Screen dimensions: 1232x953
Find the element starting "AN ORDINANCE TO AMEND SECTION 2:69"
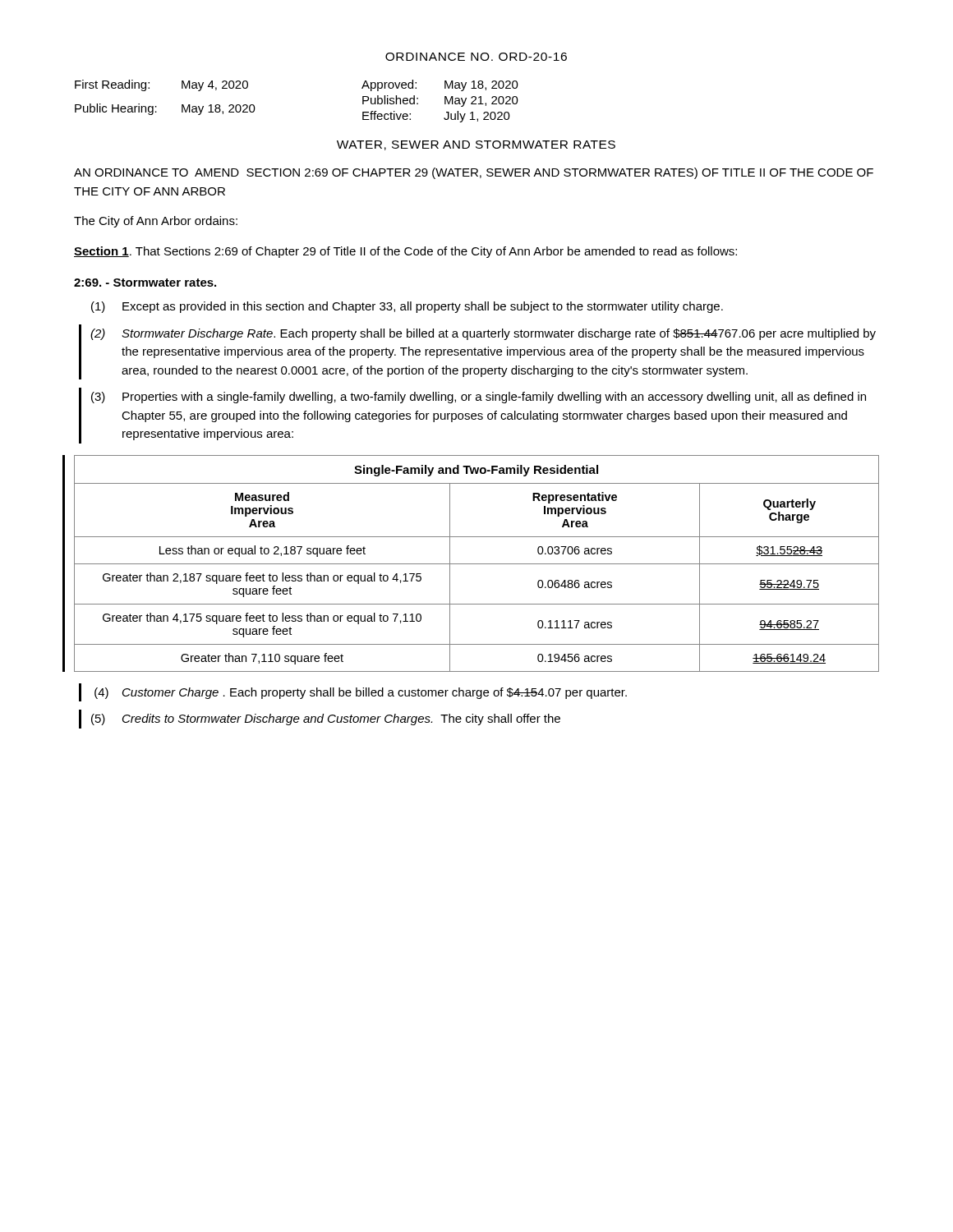(474, 181)
